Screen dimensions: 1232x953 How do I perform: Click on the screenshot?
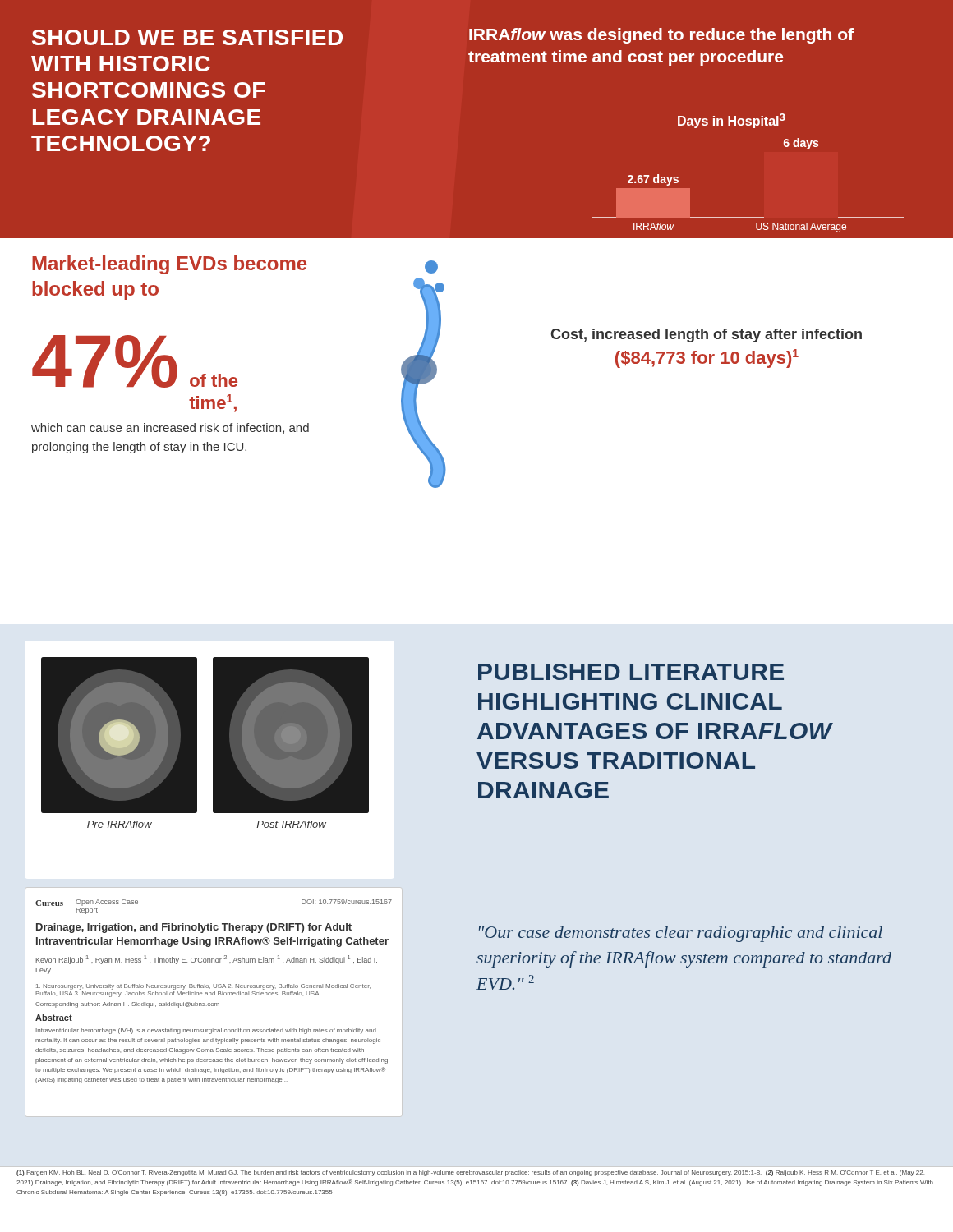(214, 1002)
